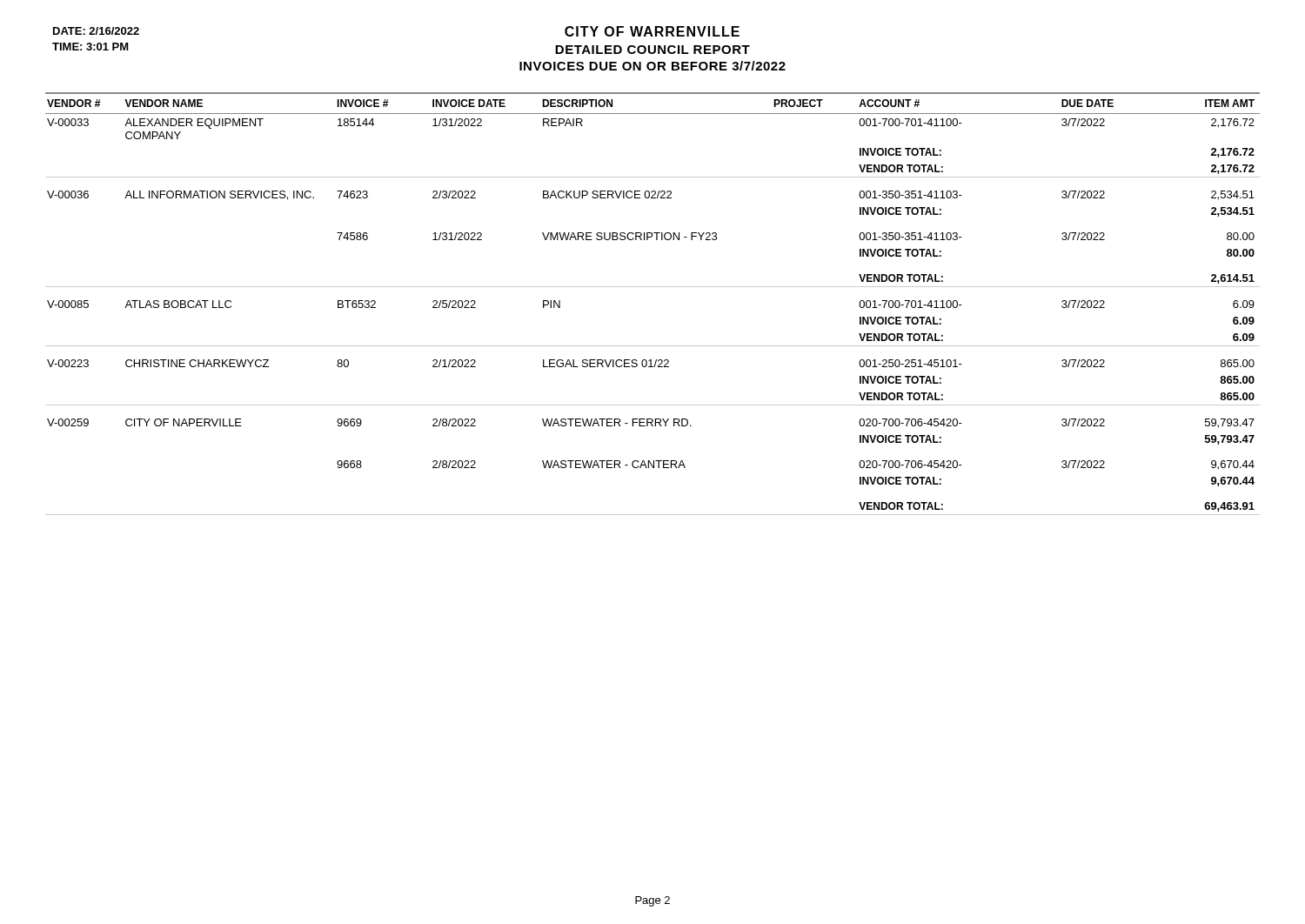Locate the table with the text "ALL INFORMATION SERVICES, INC."
This screenshot has width=1305, height=924.
(x=652, y=304)
